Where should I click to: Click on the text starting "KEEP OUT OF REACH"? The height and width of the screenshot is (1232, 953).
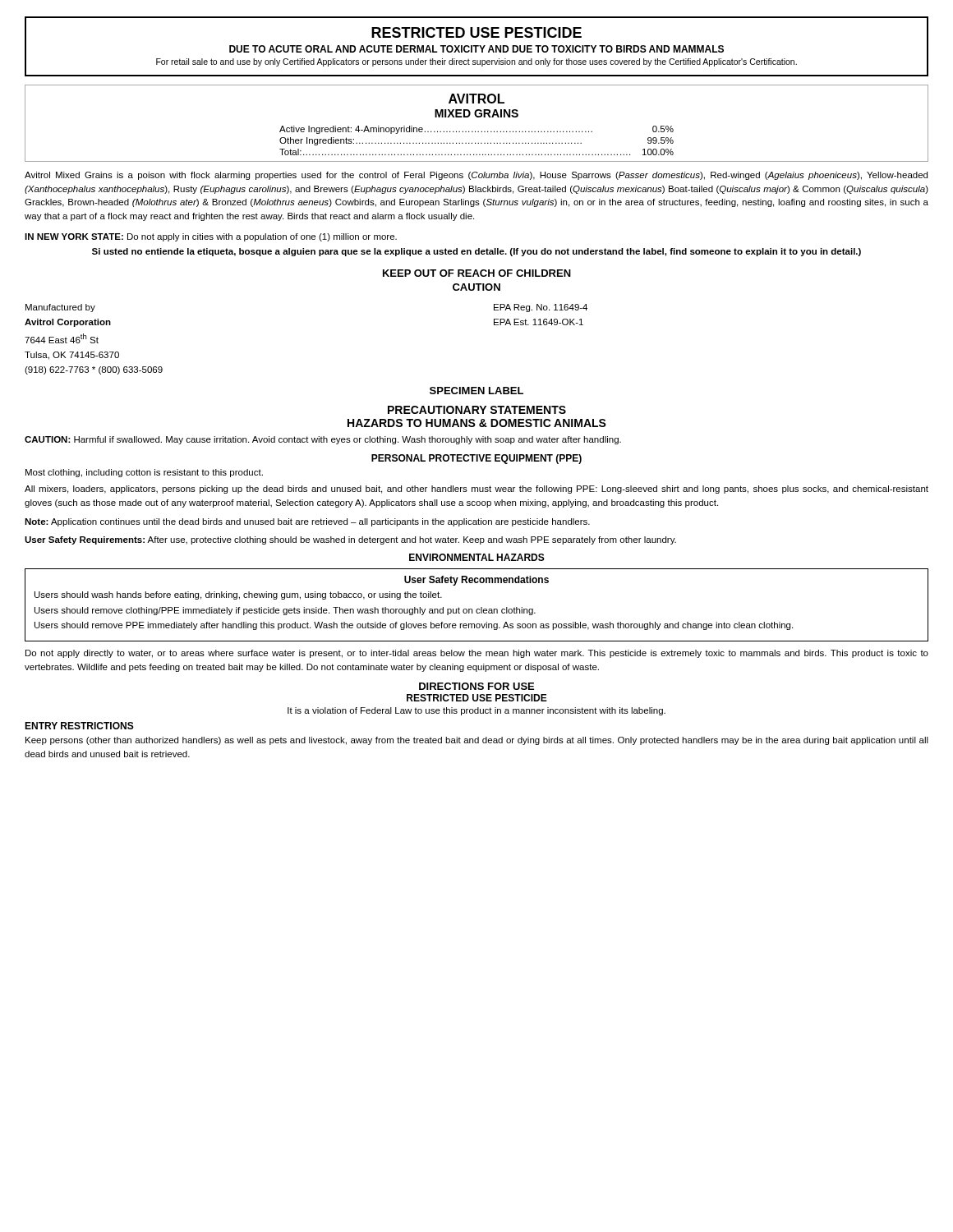(476, 273)
